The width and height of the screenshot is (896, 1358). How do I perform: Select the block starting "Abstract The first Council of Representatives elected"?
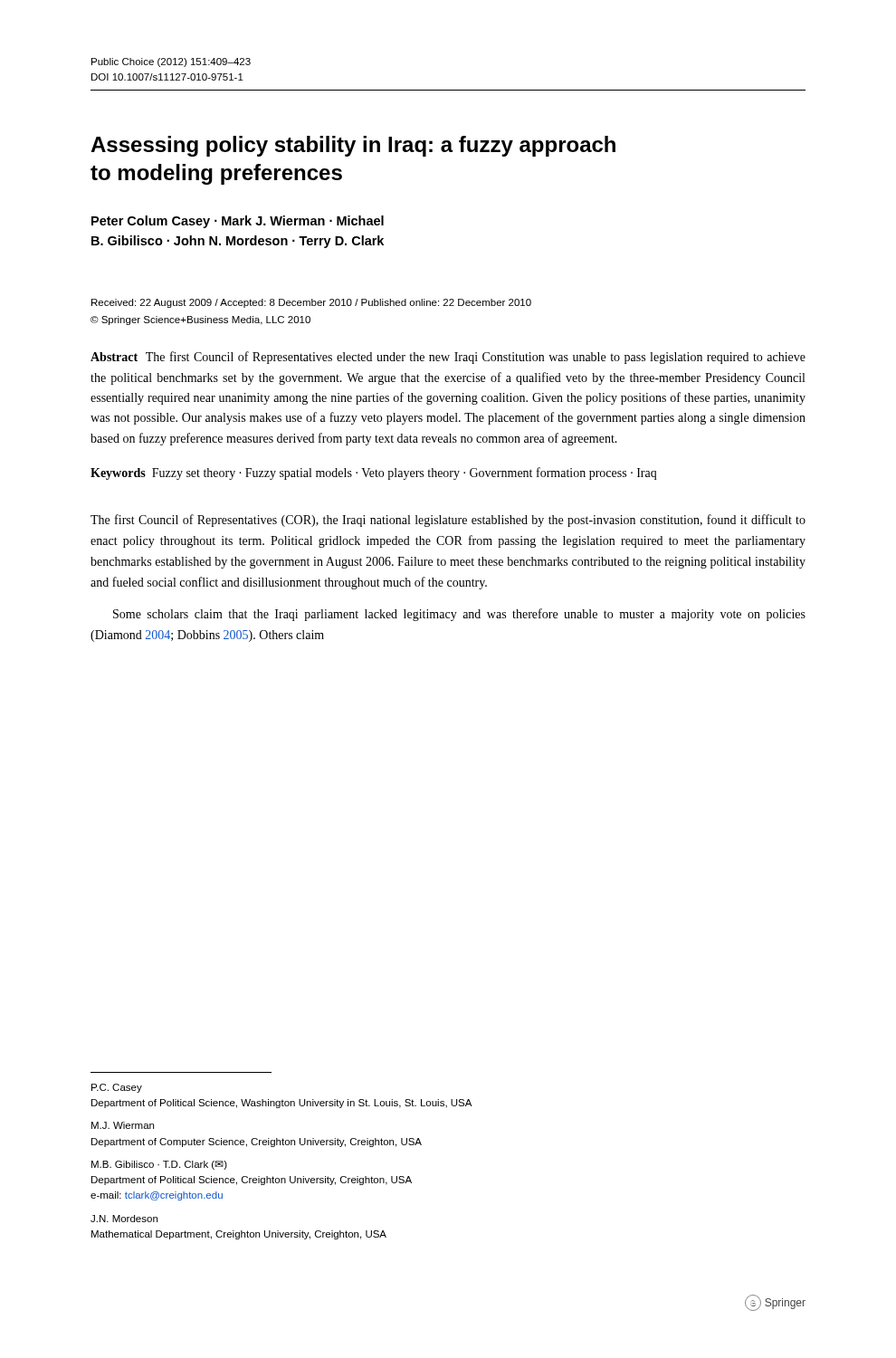point(448,398)
